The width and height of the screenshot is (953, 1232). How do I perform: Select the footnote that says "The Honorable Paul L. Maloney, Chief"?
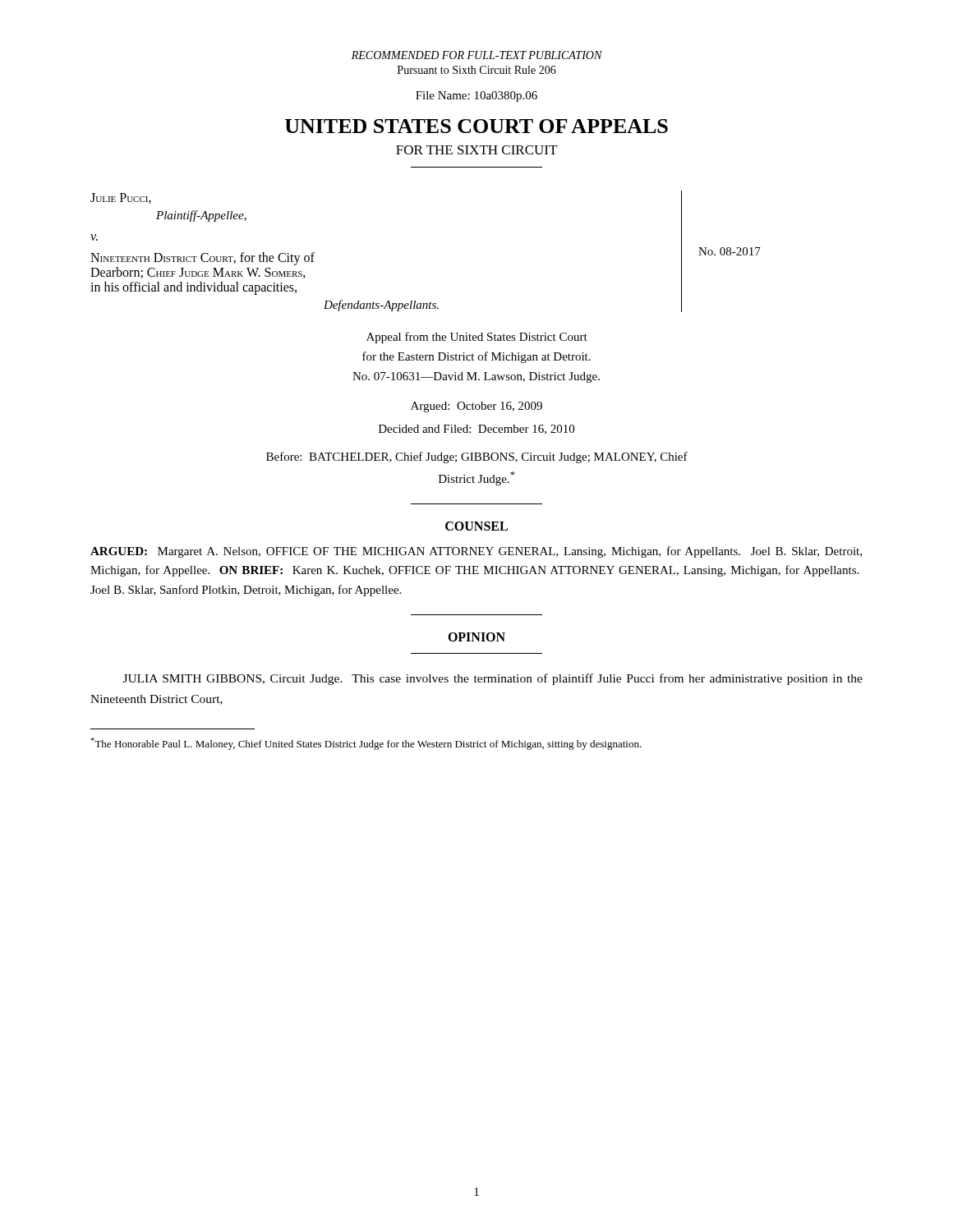[366, 743]
